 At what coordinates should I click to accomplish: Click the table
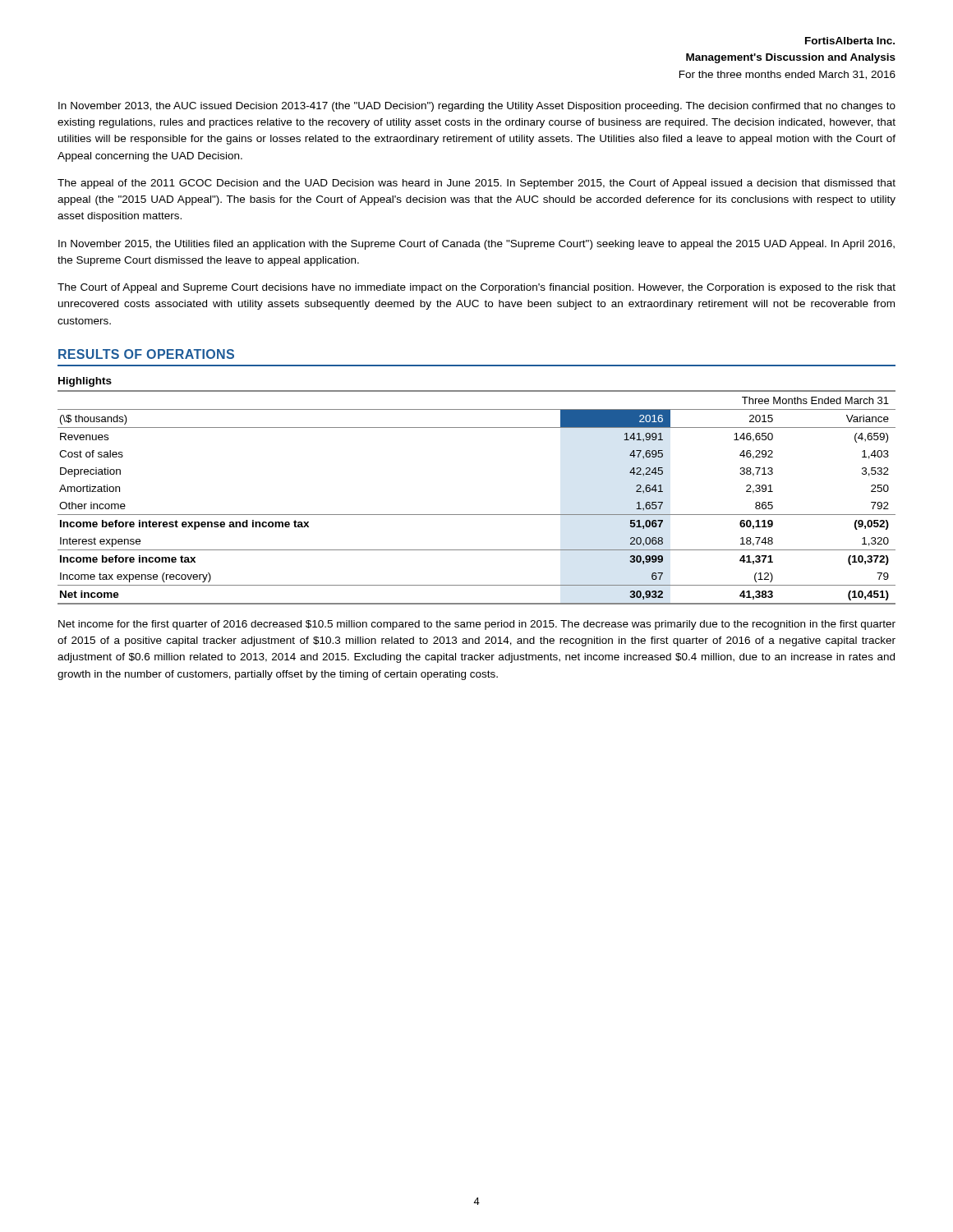click(476, 497)
